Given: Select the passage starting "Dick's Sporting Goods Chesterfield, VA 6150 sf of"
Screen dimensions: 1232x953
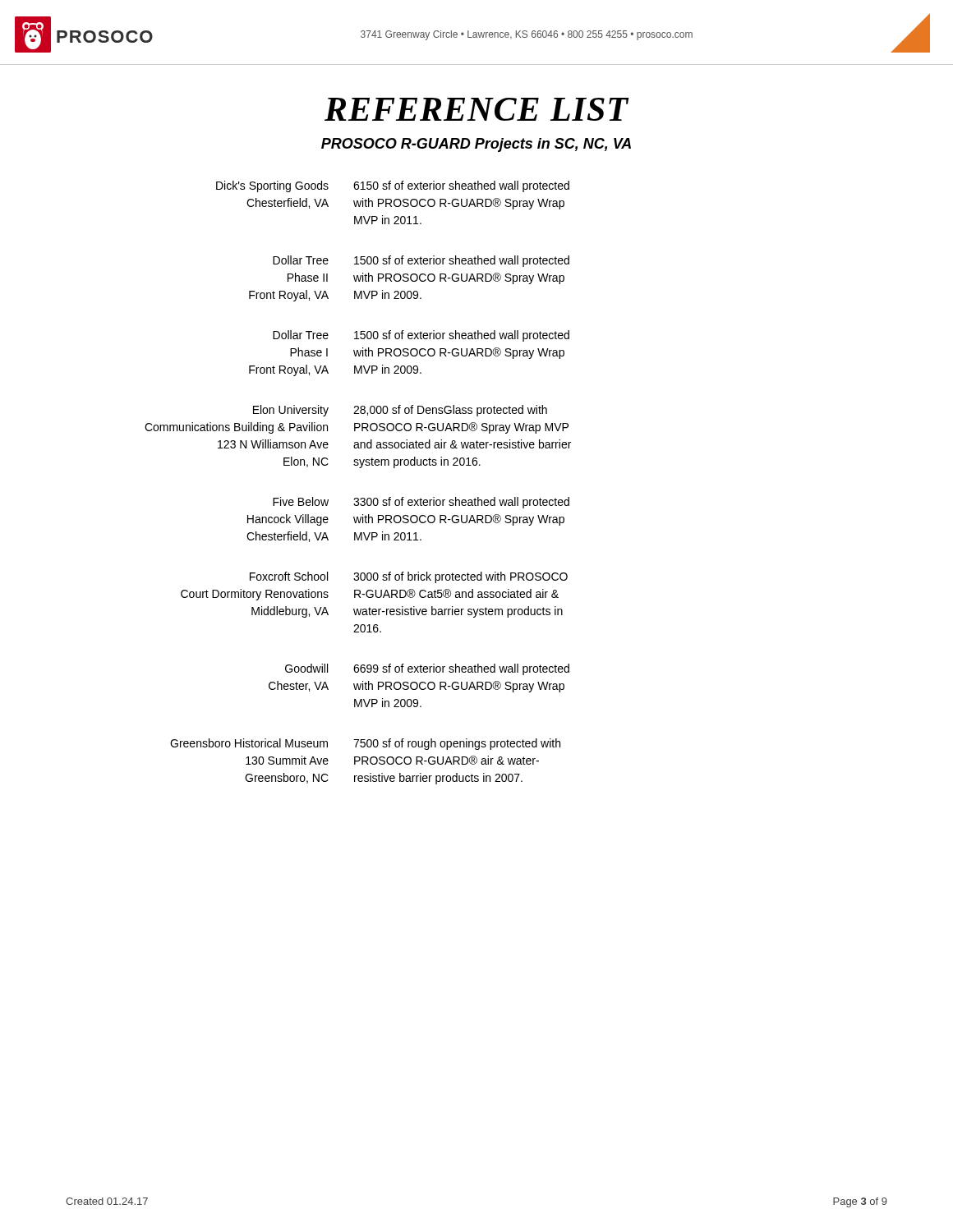Looking at the screenshot, I should coord(476,203).
